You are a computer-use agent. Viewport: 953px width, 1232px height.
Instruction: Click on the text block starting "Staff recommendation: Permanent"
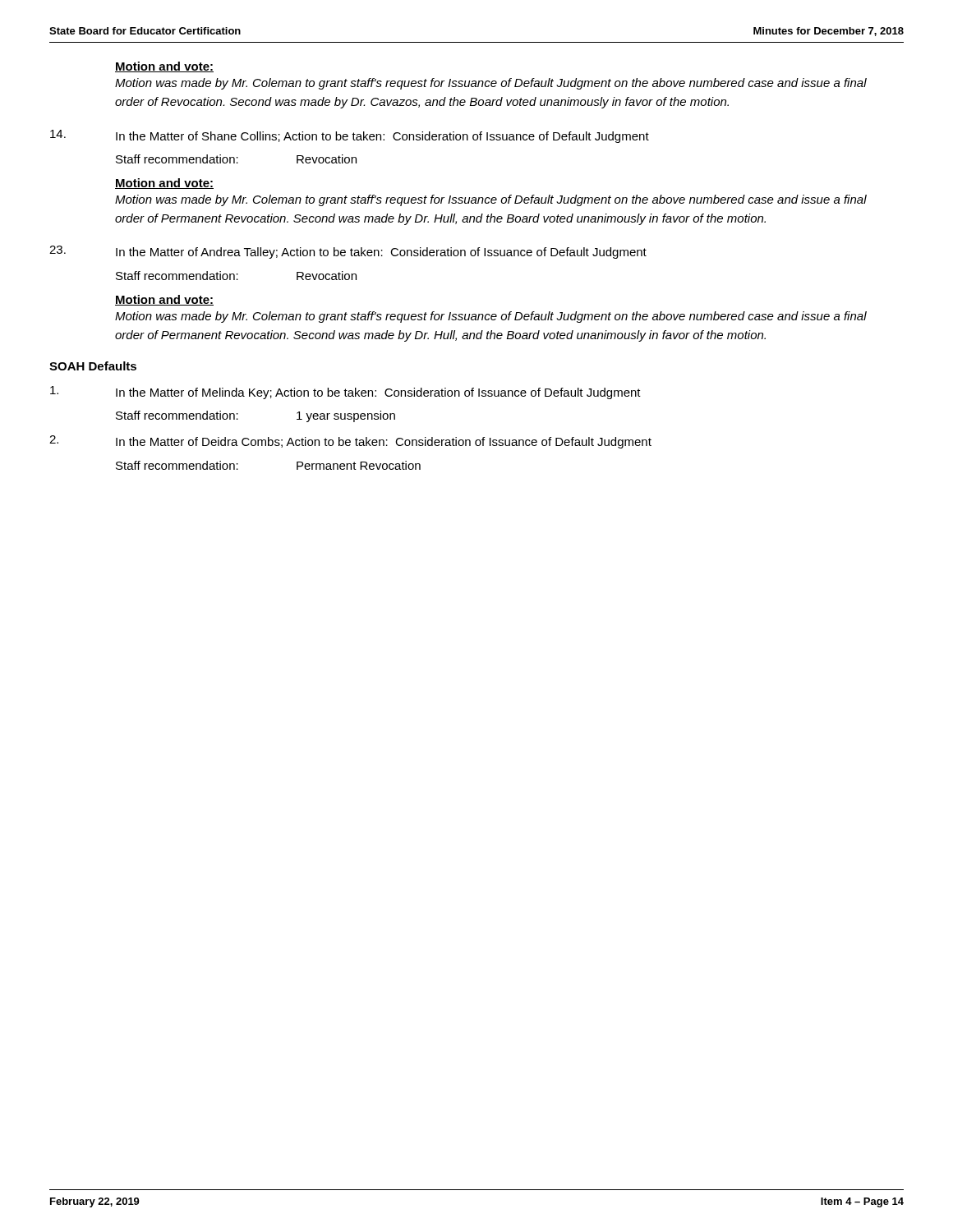click(x=173, y=465)
